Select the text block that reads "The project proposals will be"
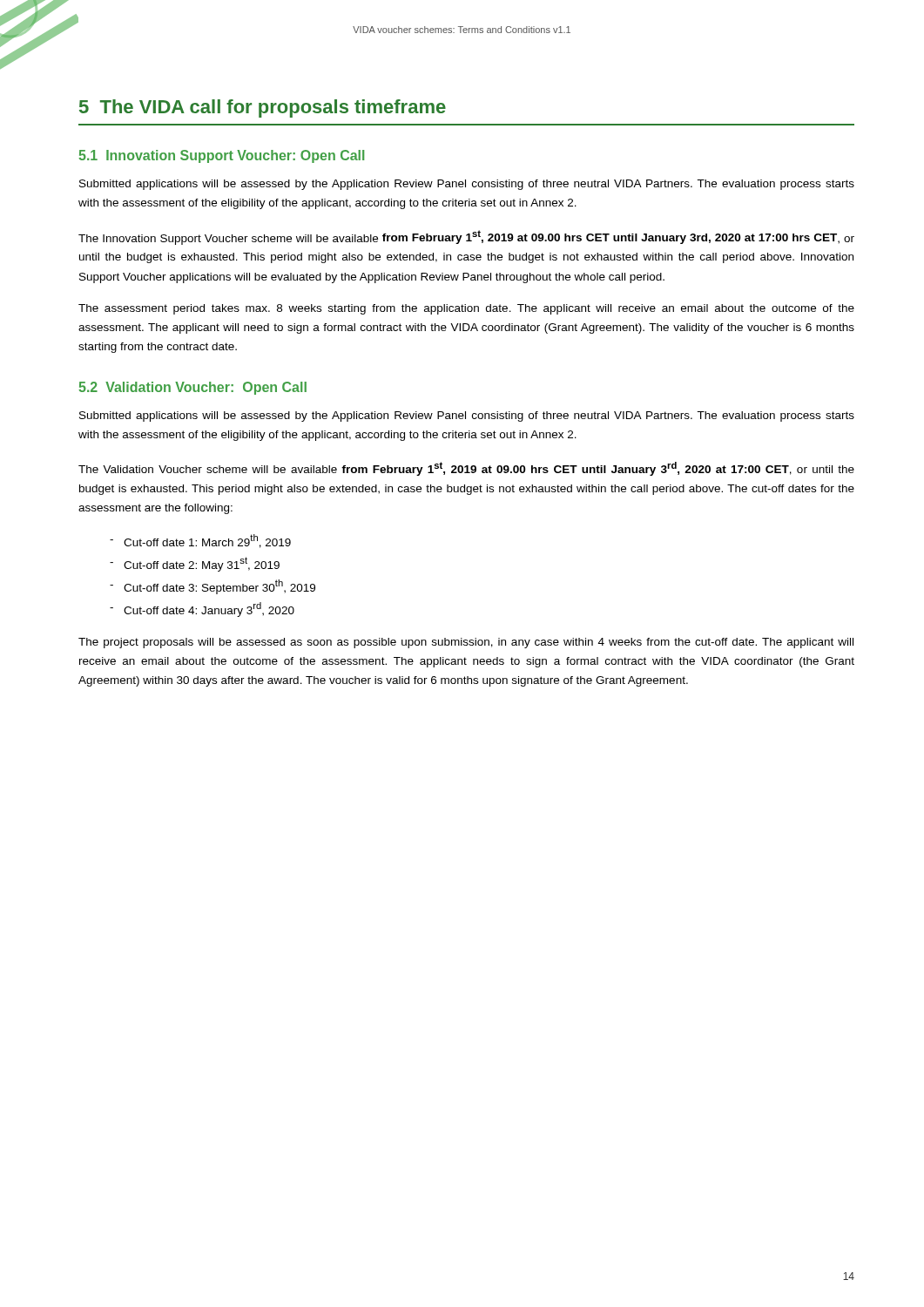Image resolution: width=924 pixels, height=1307 pixels. point(466,661)
